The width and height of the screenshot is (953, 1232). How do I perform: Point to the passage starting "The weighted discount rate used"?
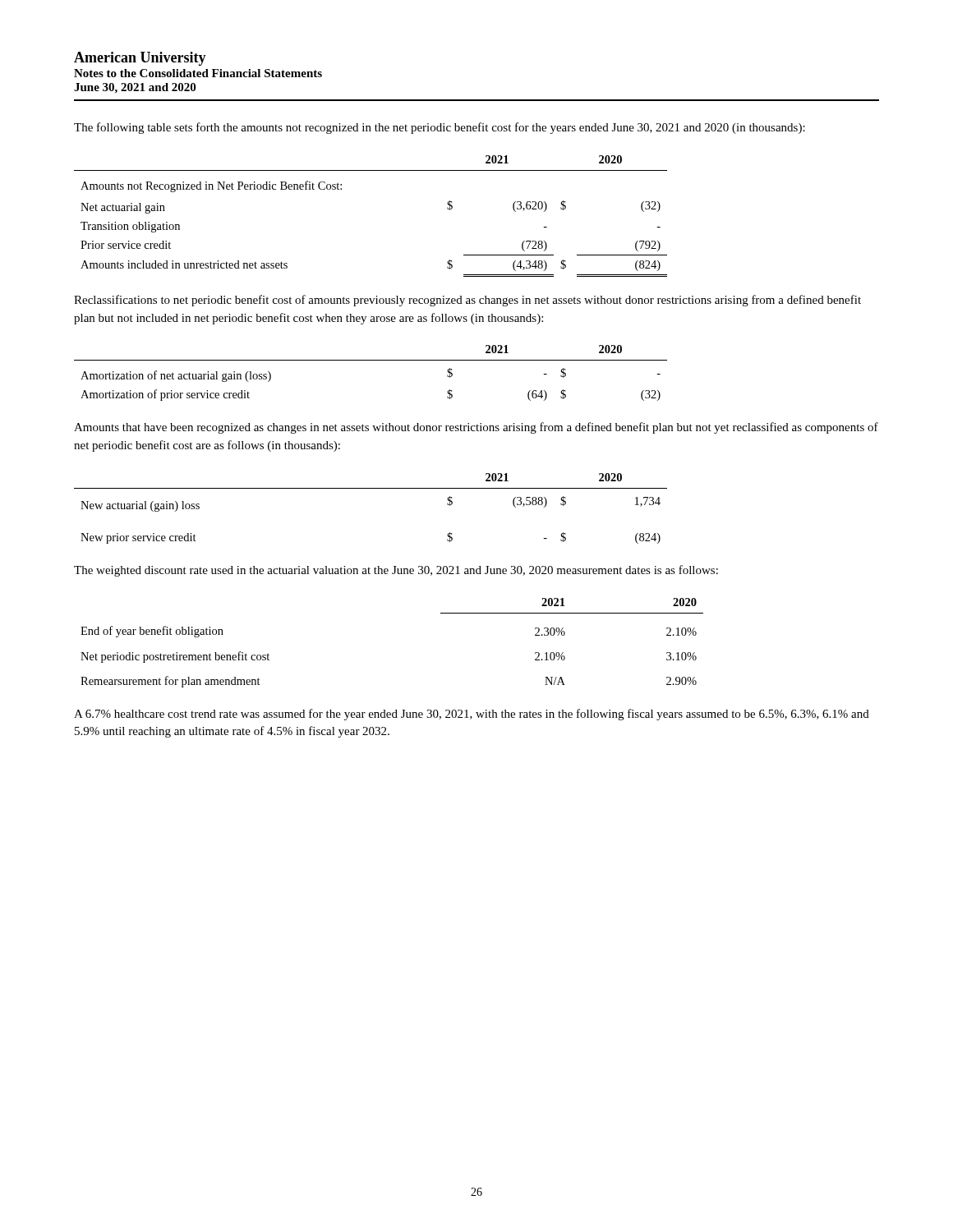click(396, 570)
